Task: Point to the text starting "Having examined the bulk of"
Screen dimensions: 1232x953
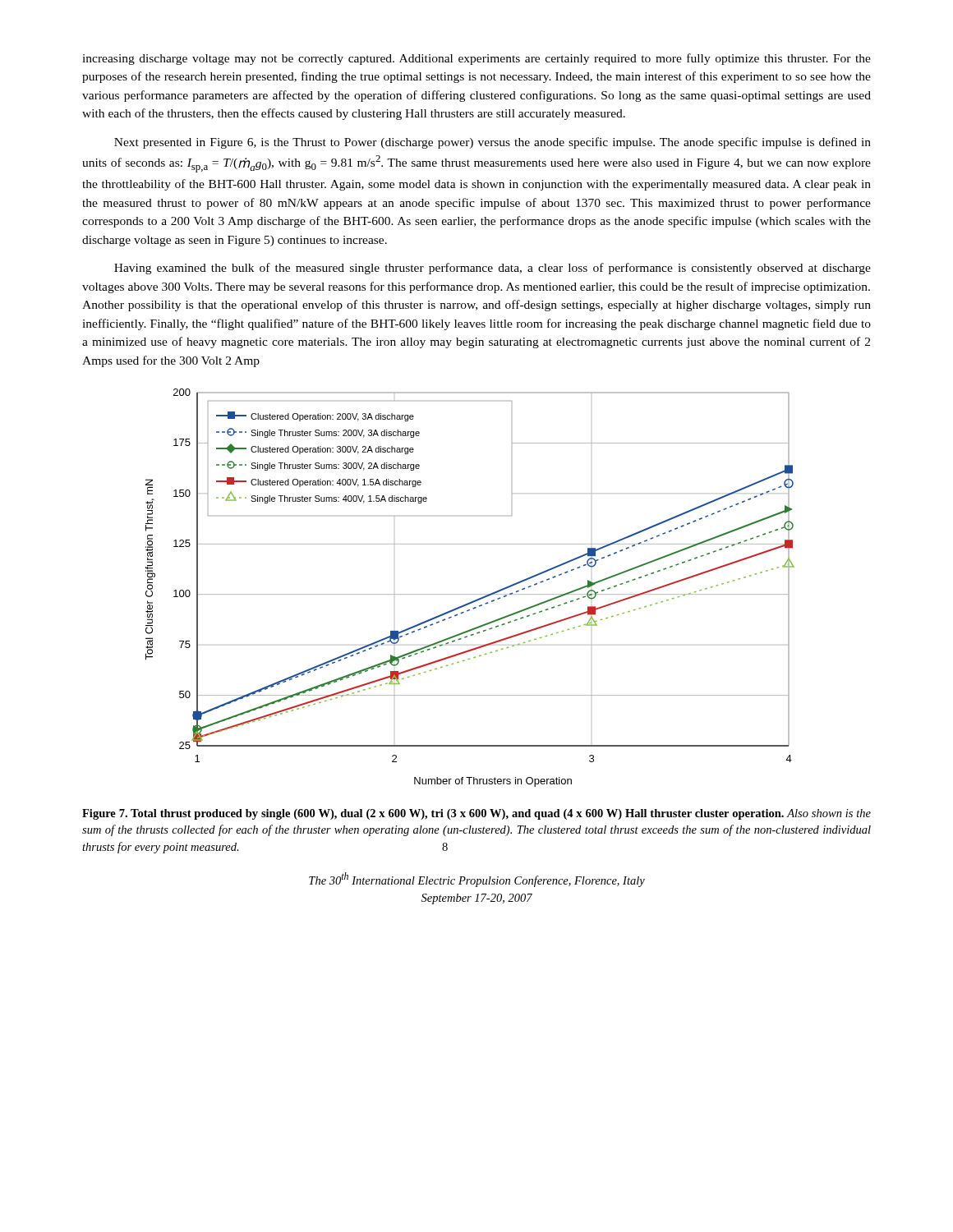Action: click(476, 314)
